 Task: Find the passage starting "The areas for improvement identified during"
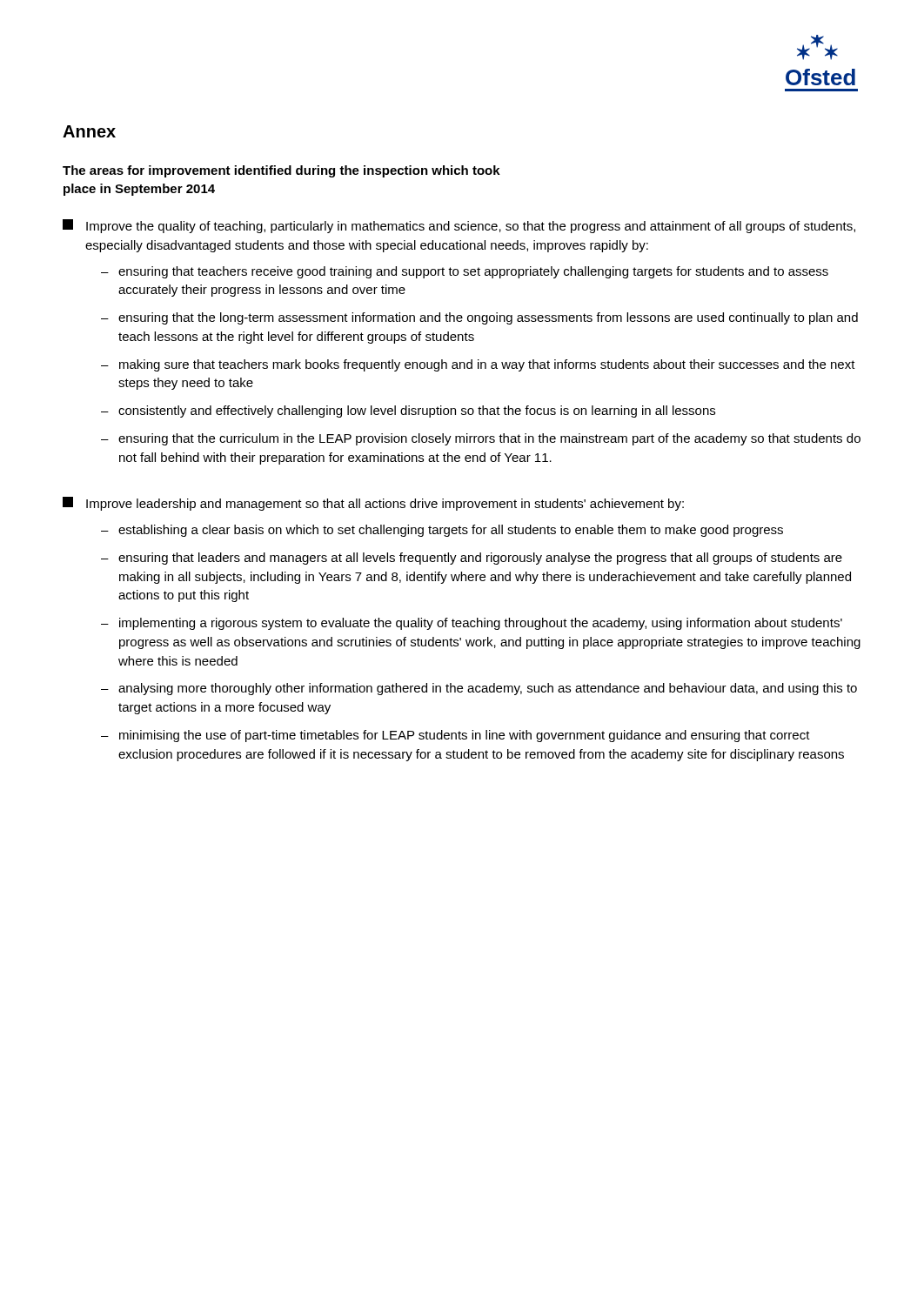(x=281, y=179)
